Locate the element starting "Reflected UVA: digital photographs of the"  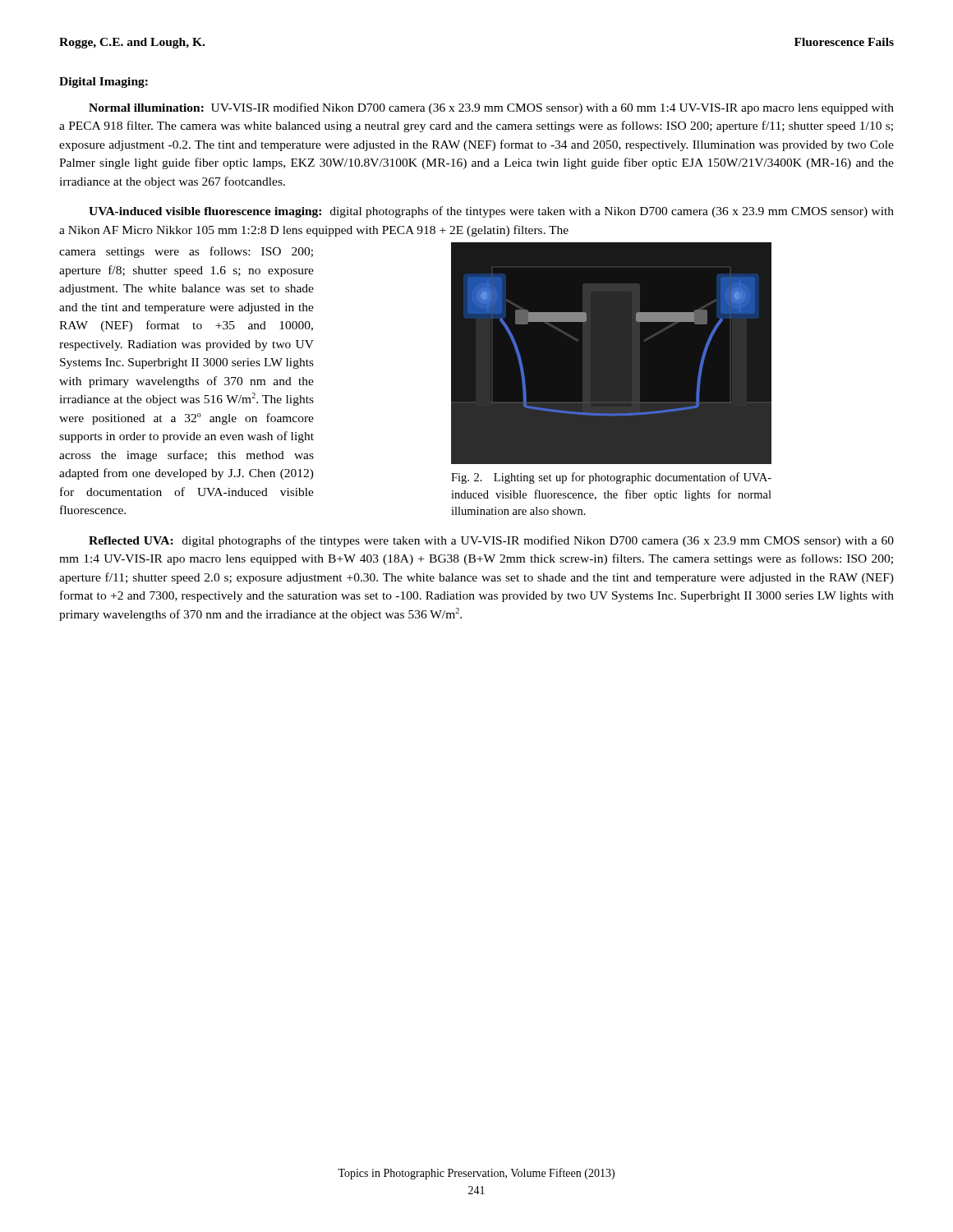tap(476, 577)
